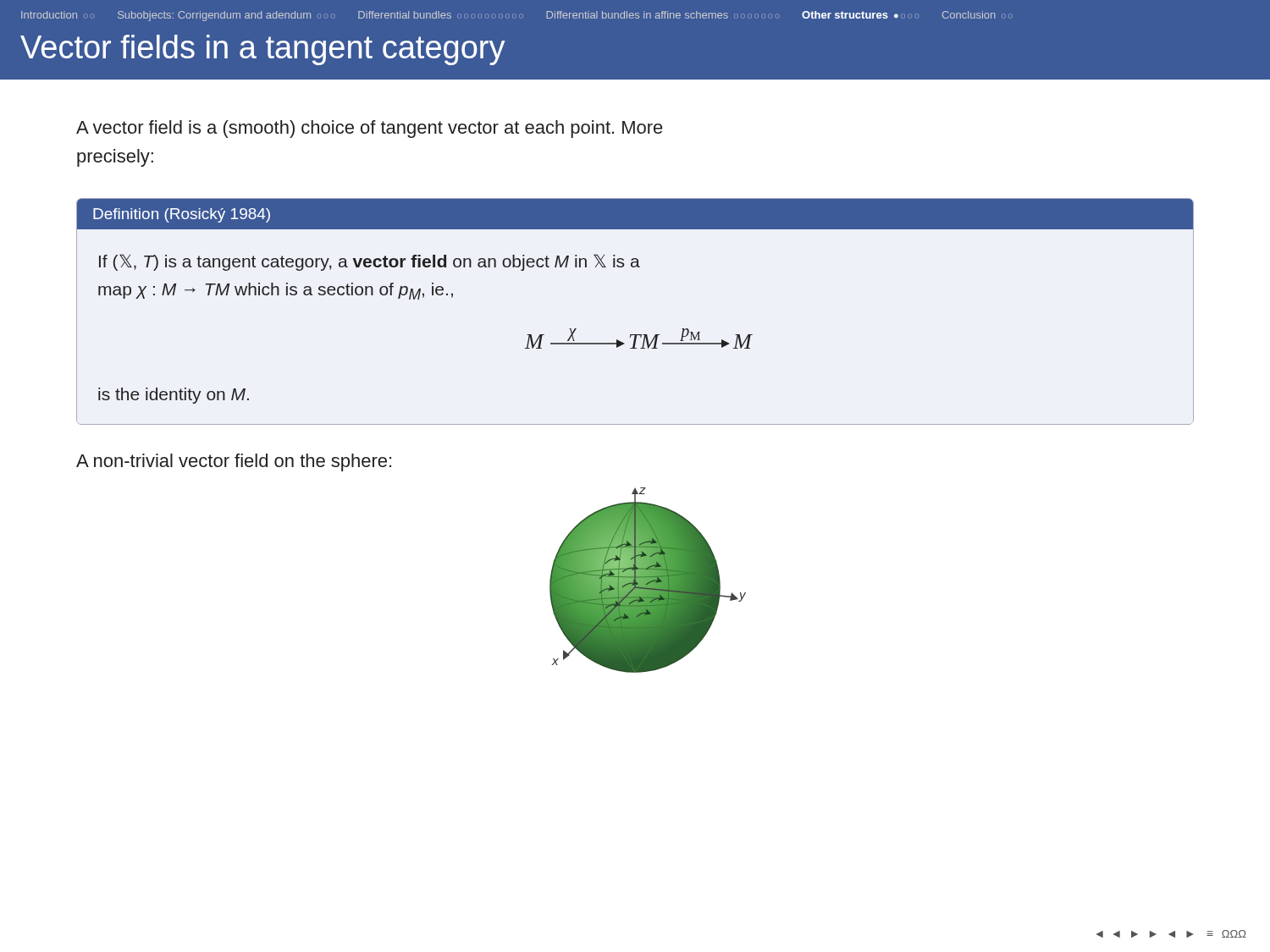Where is the section header that starts "Definition (Rosický 1984) If (𝕏,"?
The height and width of the screenshot is (952, 1270).
635,311
